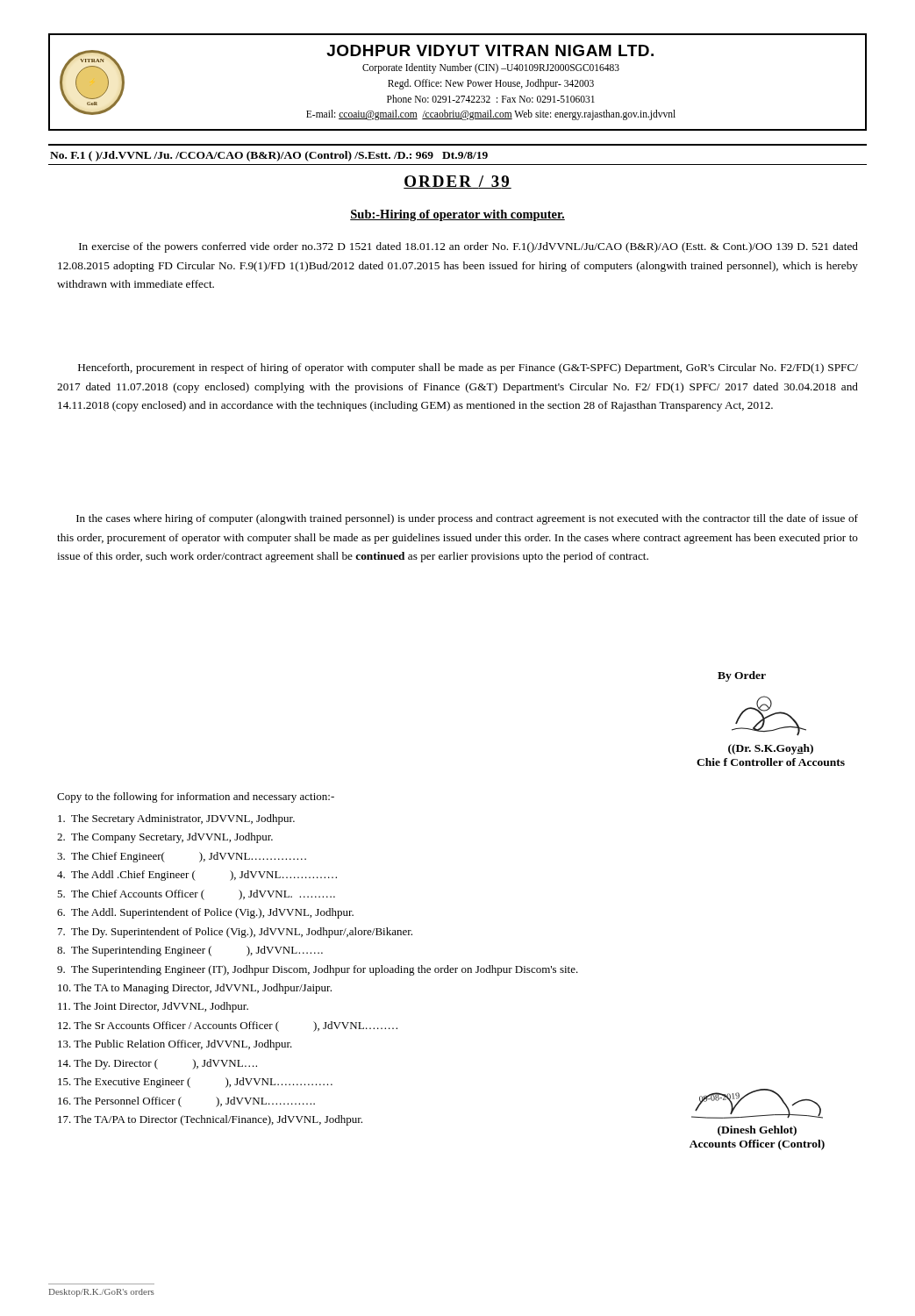Viewport: 915px width, 1316px height.
Task: Click on the region starting "5. The Chief Accounts Officer"
Action: [196, 893]
